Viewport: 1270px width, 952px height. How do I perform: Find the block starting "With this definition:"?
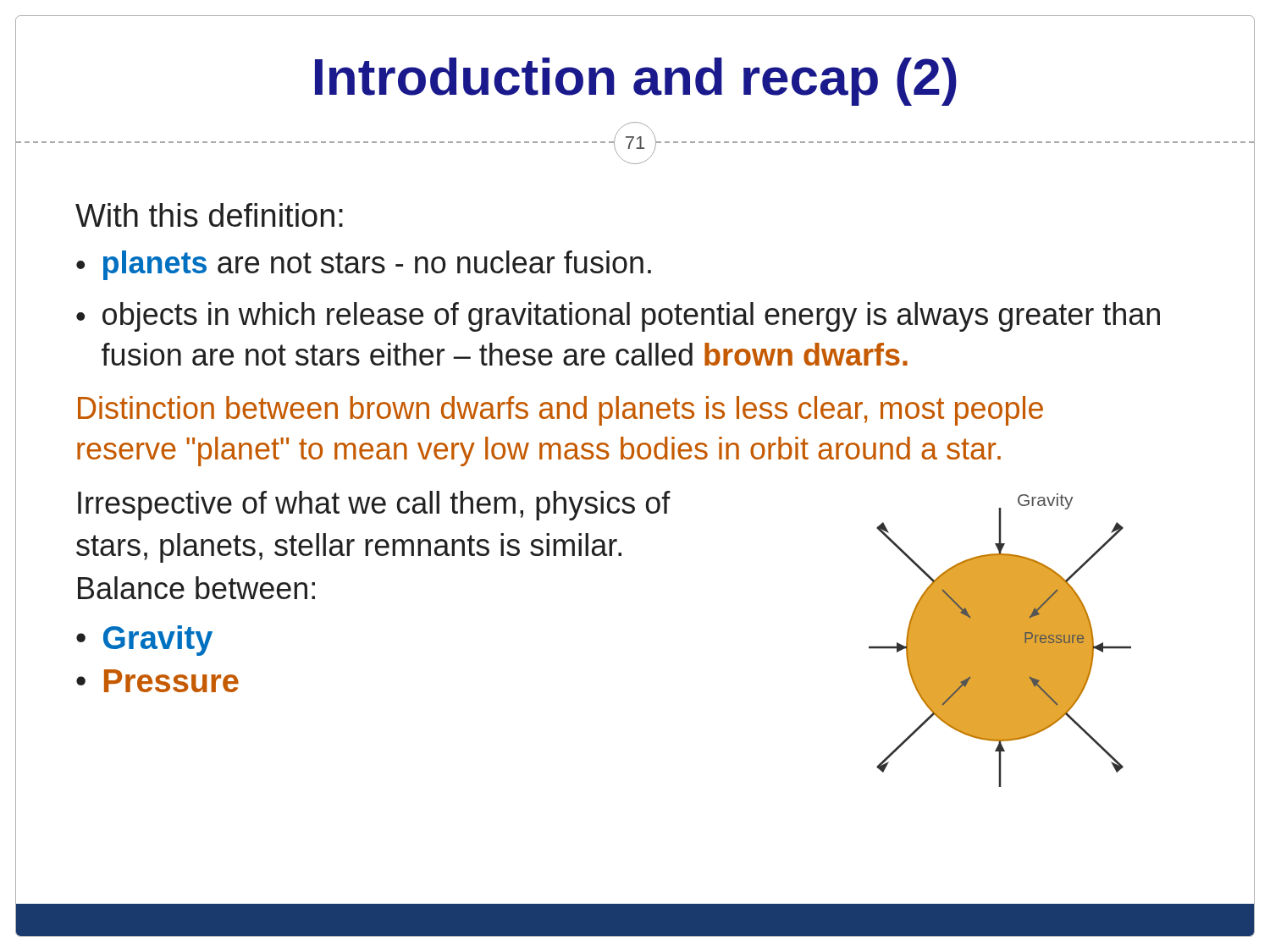point(210,216)
